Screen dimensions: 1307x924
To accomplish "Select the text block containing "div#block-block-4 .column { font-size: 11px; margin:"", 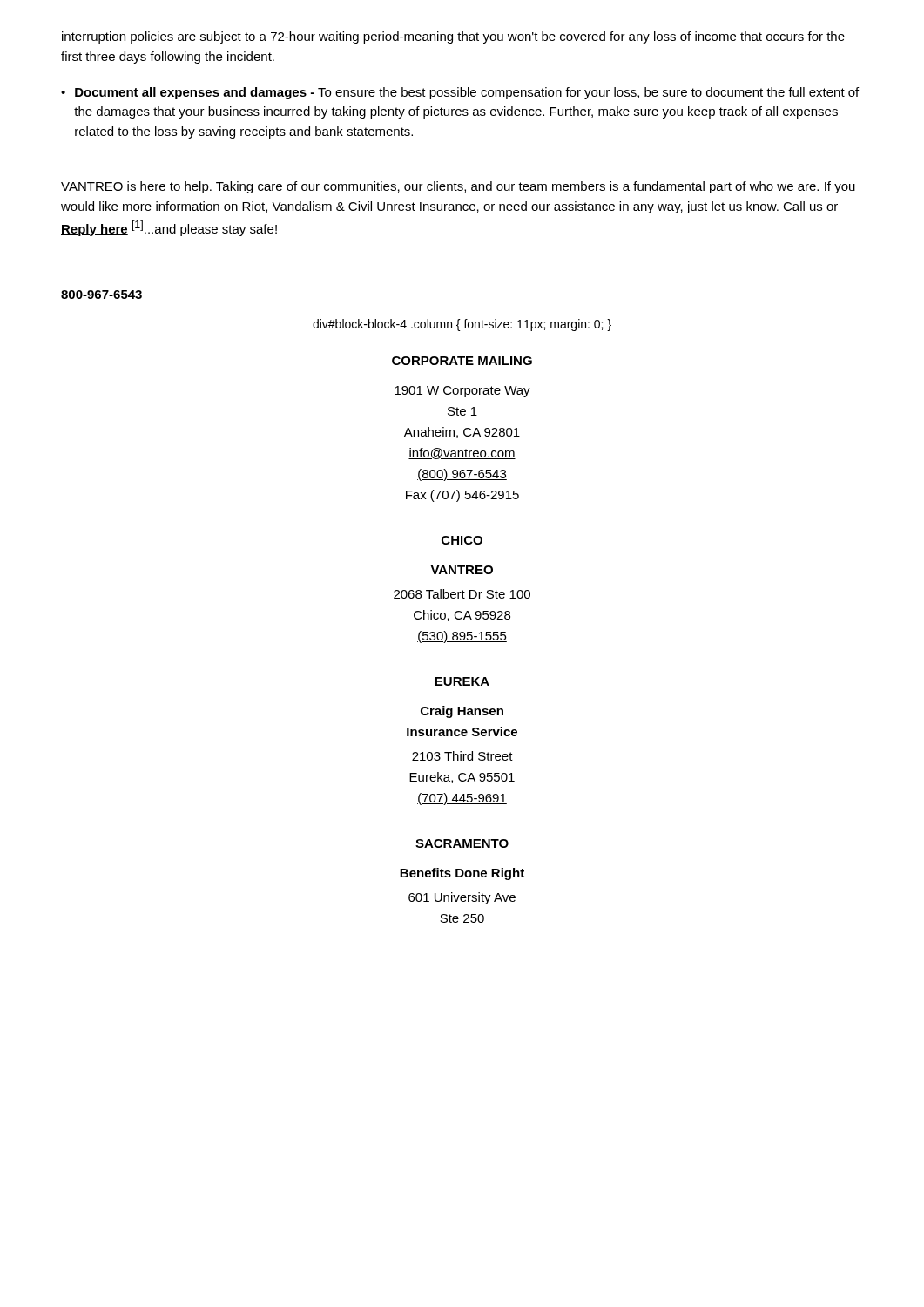I will tap(462, 324).
